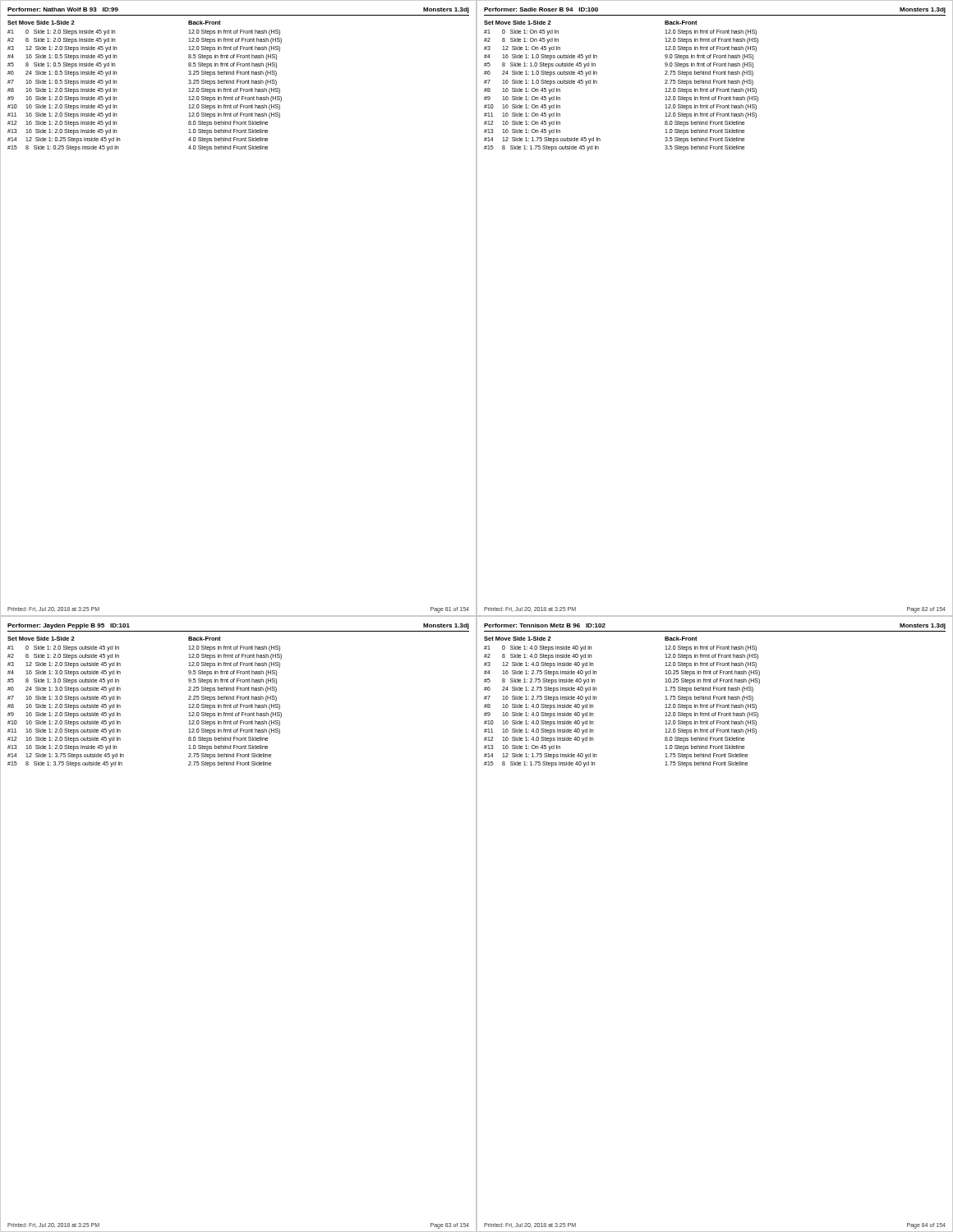Viewport: 953px width, 1232px height.
Task: Navigate to the region starting "Performer: Sadie Roser B"
Action: (715, 9)
